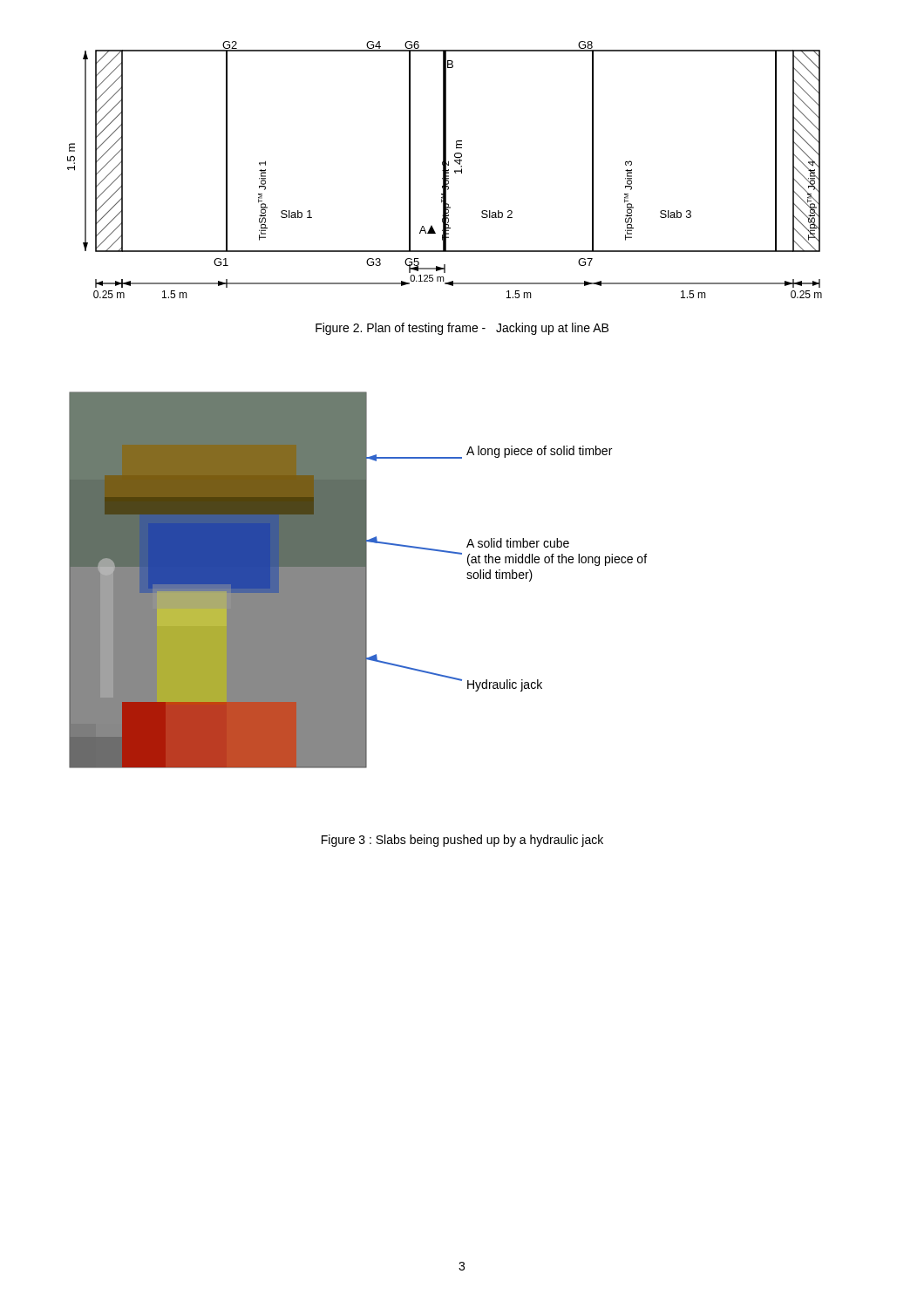Navigate to the block starting "Figure 3 : Slabs being pushed"
The width and height of the screenshot is (924, 1308).
(462, 840)
